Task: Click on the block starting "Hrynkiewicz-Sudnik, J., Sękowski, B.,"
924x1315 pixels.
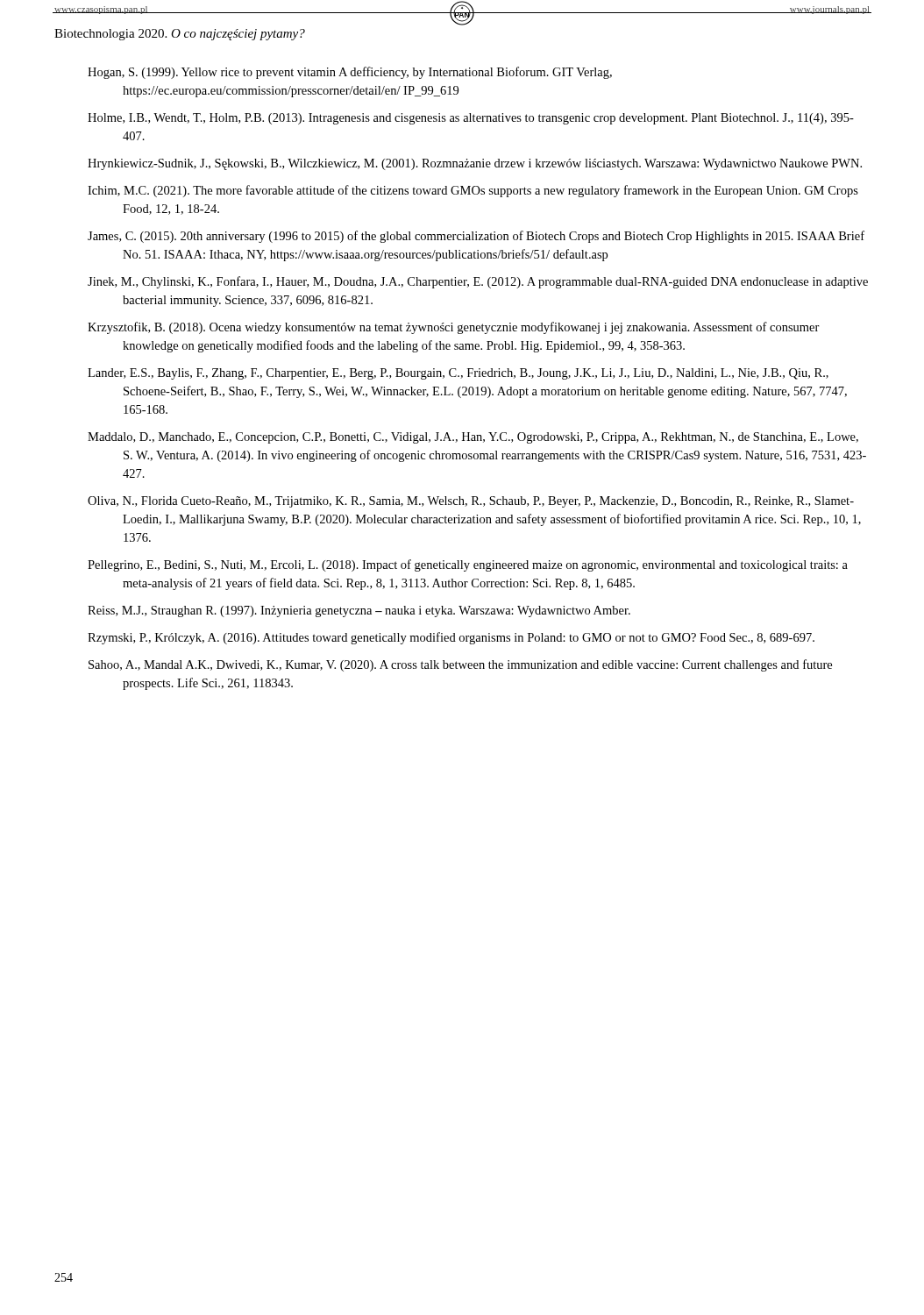Action: 475,163
